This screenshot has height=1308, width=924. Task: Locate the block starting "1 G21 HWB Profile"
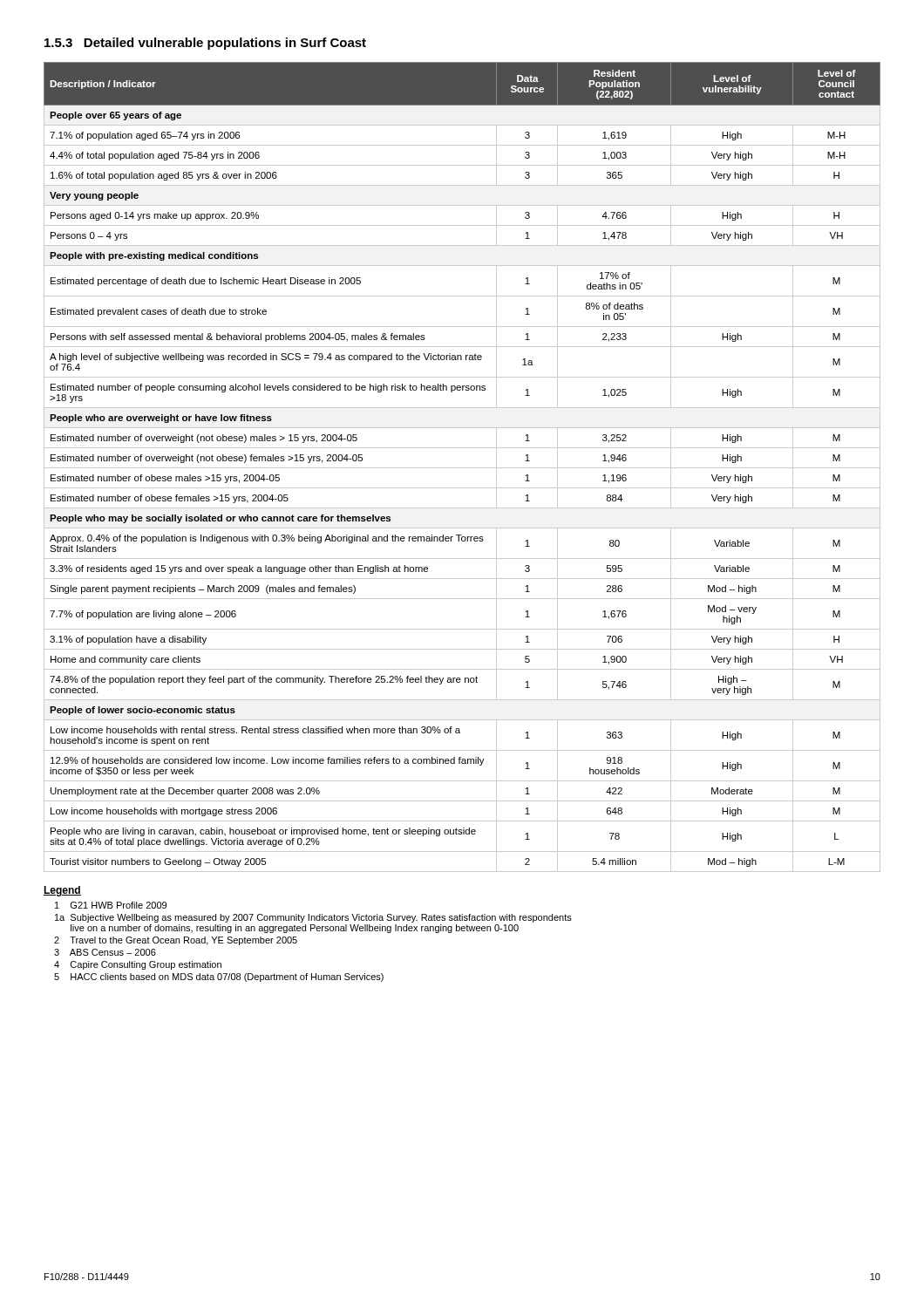coord(111,905)
